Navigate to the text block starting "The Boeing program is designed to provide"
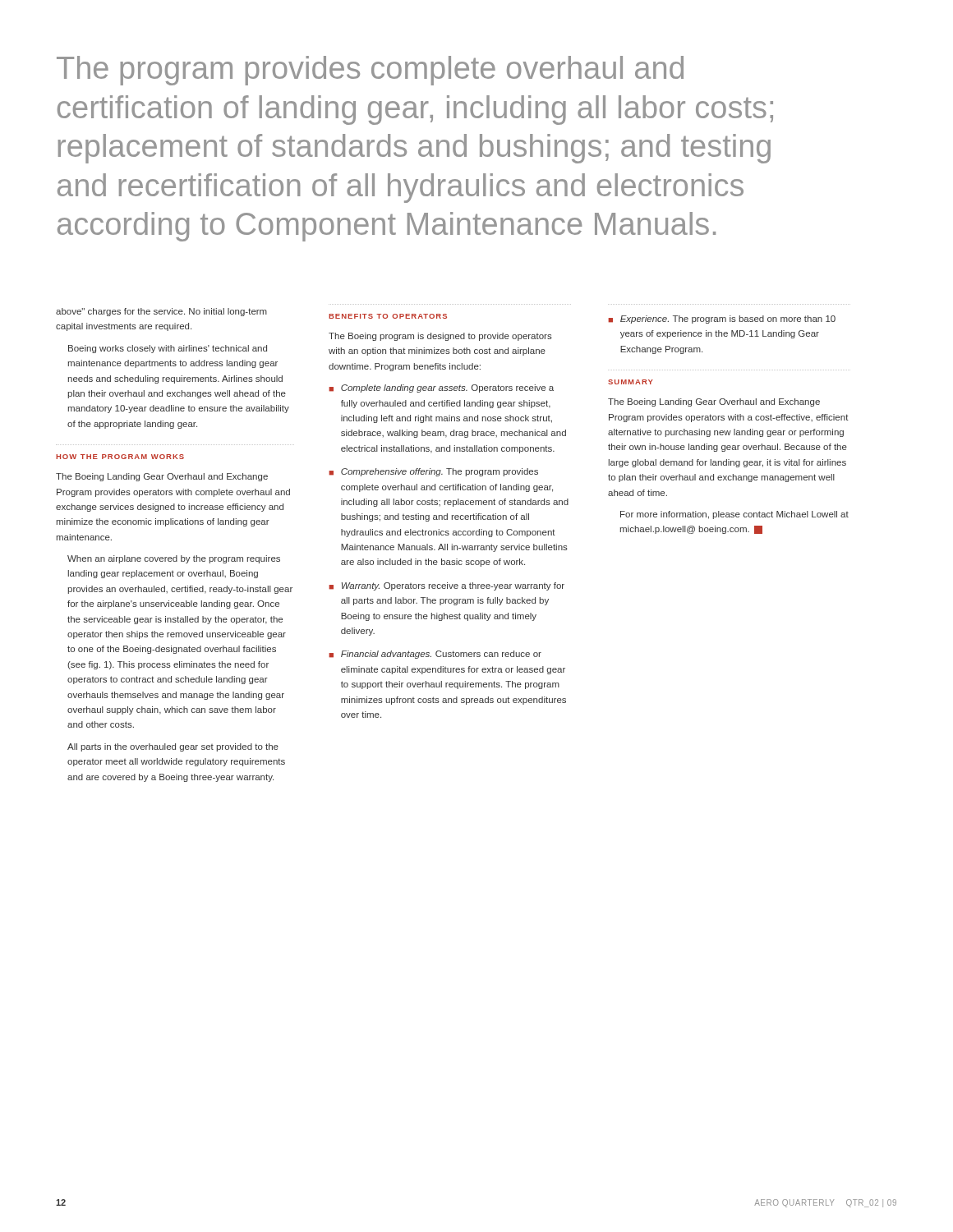 (x=450, y=351)
